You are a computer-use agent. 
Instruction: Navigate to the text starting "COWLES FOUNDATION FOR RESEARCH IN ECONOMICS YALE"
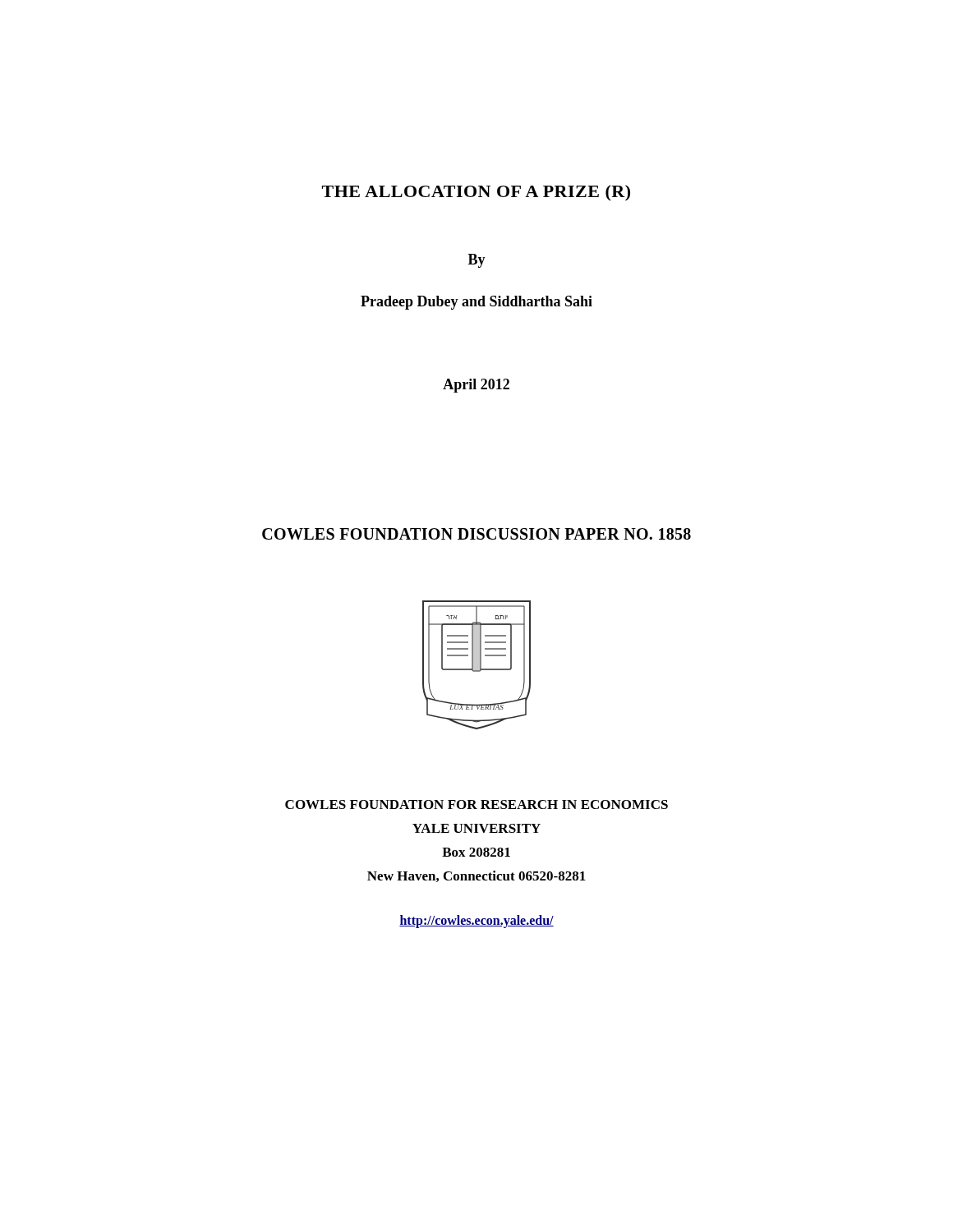coord(476,840)
